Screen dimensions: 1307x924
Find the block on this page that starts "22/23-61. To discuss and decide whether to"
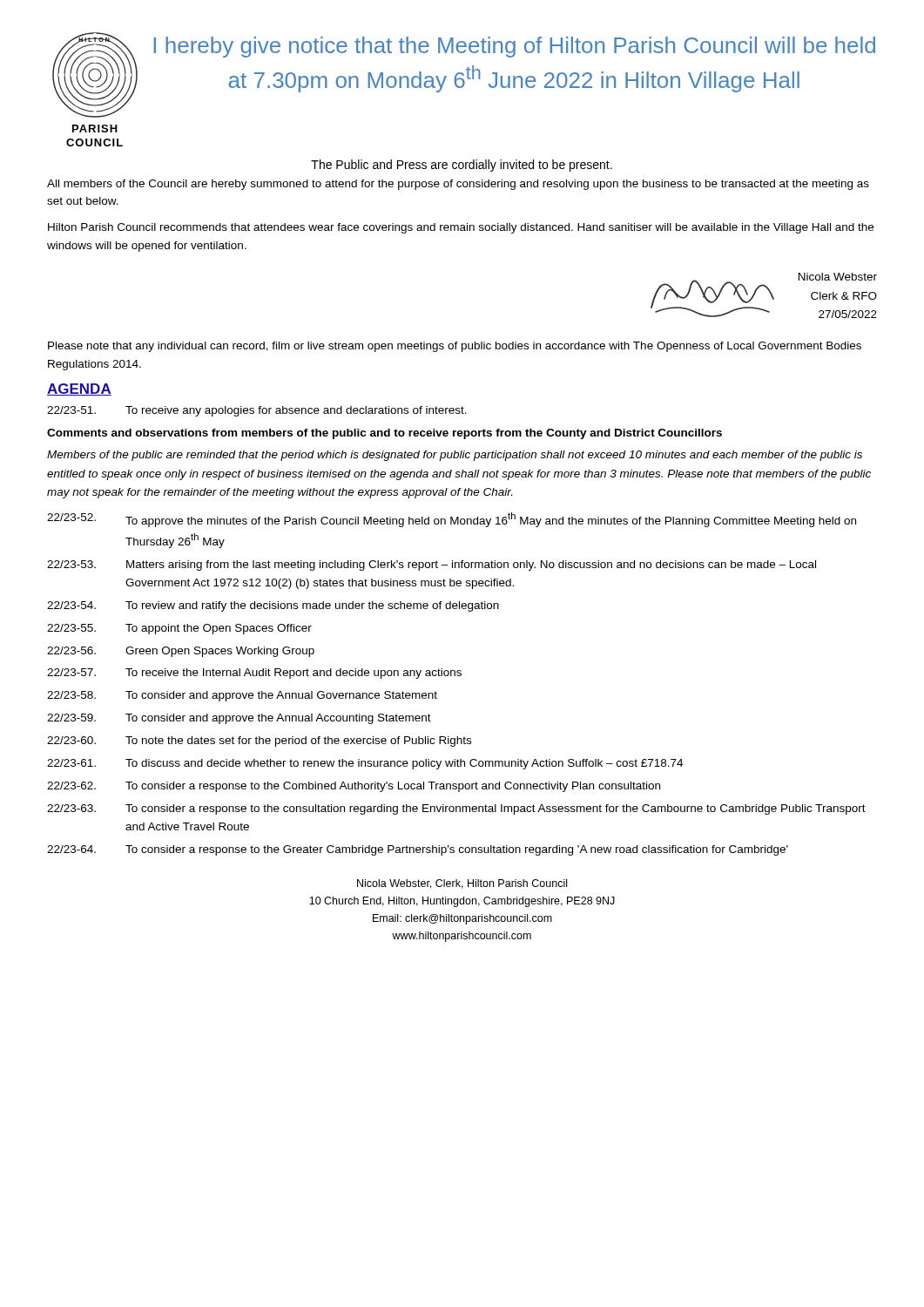tap(462, 764)
